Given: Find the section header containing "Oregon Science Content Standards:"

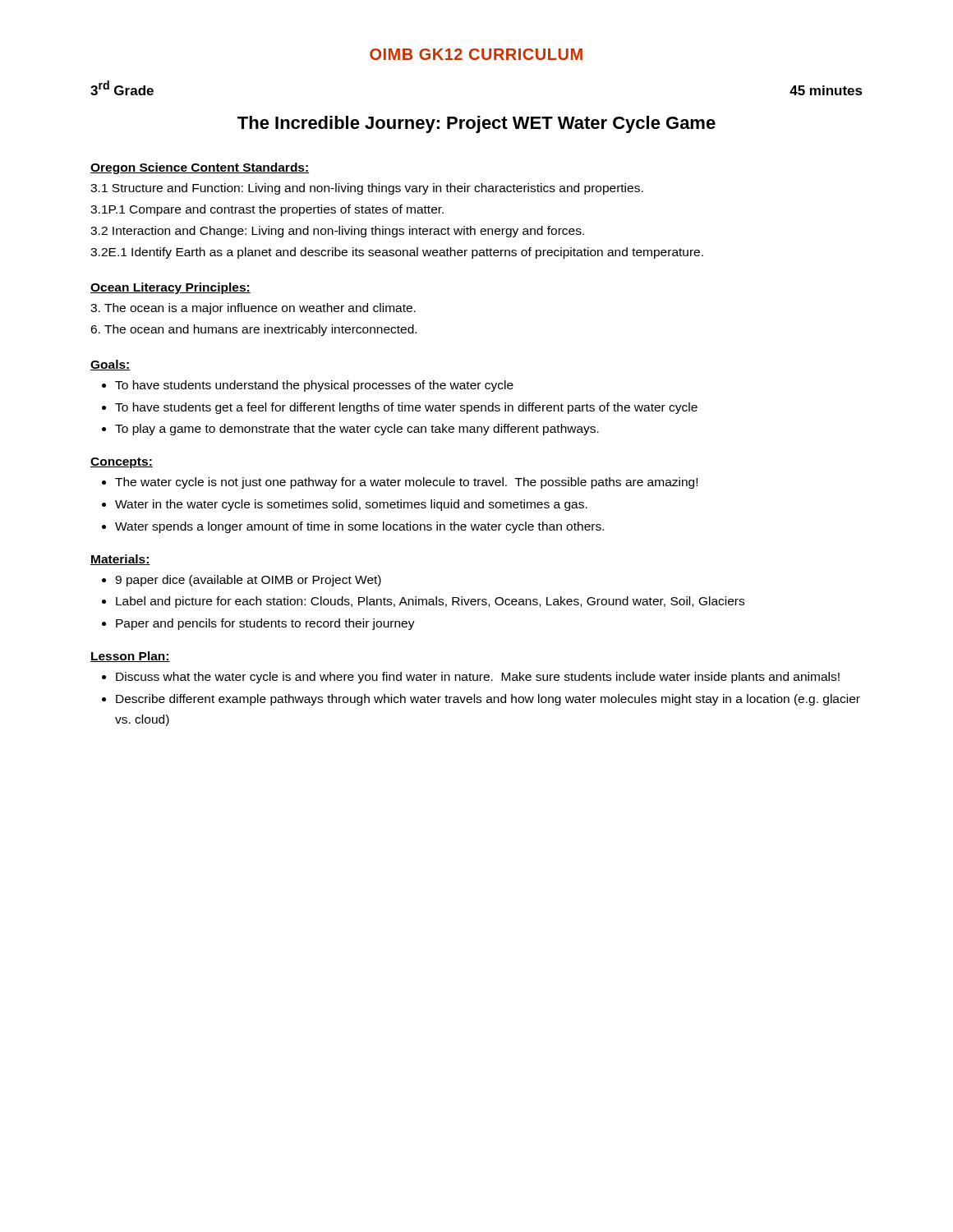Looking at the screenshot, I should click(x=200, y=167).
